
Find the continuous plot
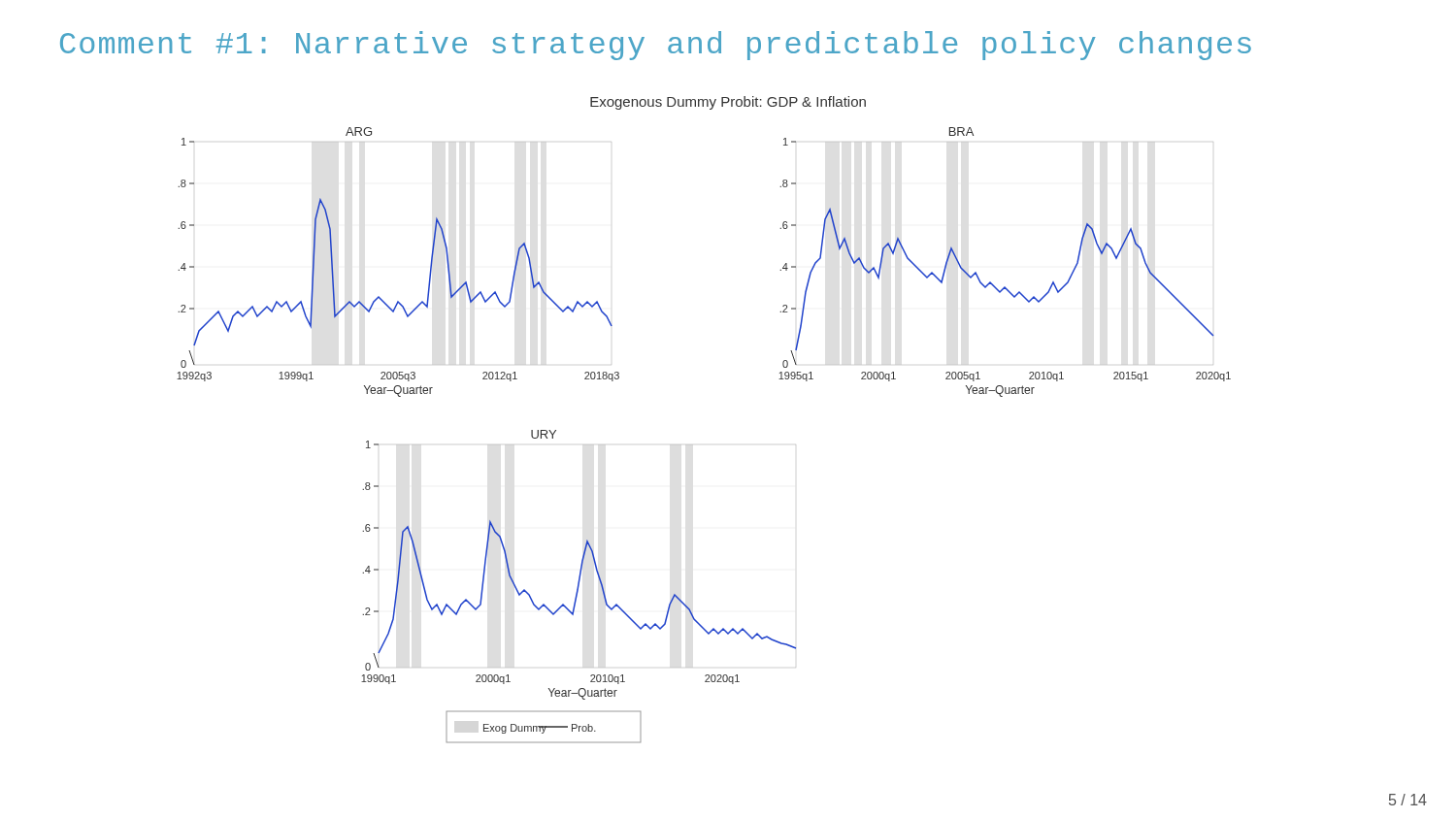point(728,425)
